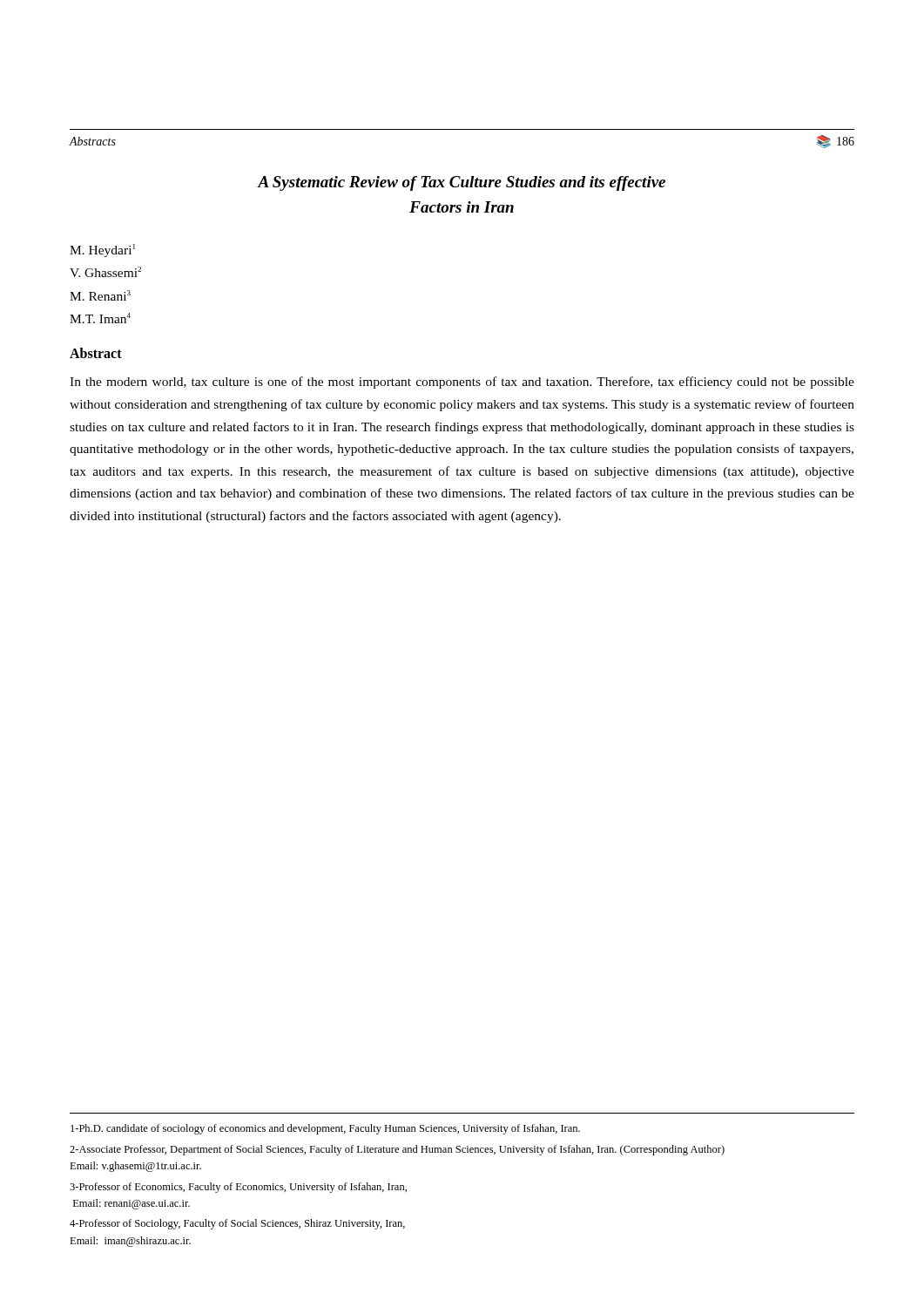The image size is (924, 1307).
Task: Click on the text block with the text "In the modern world, tax culture"
Action: tap(462, 448)
